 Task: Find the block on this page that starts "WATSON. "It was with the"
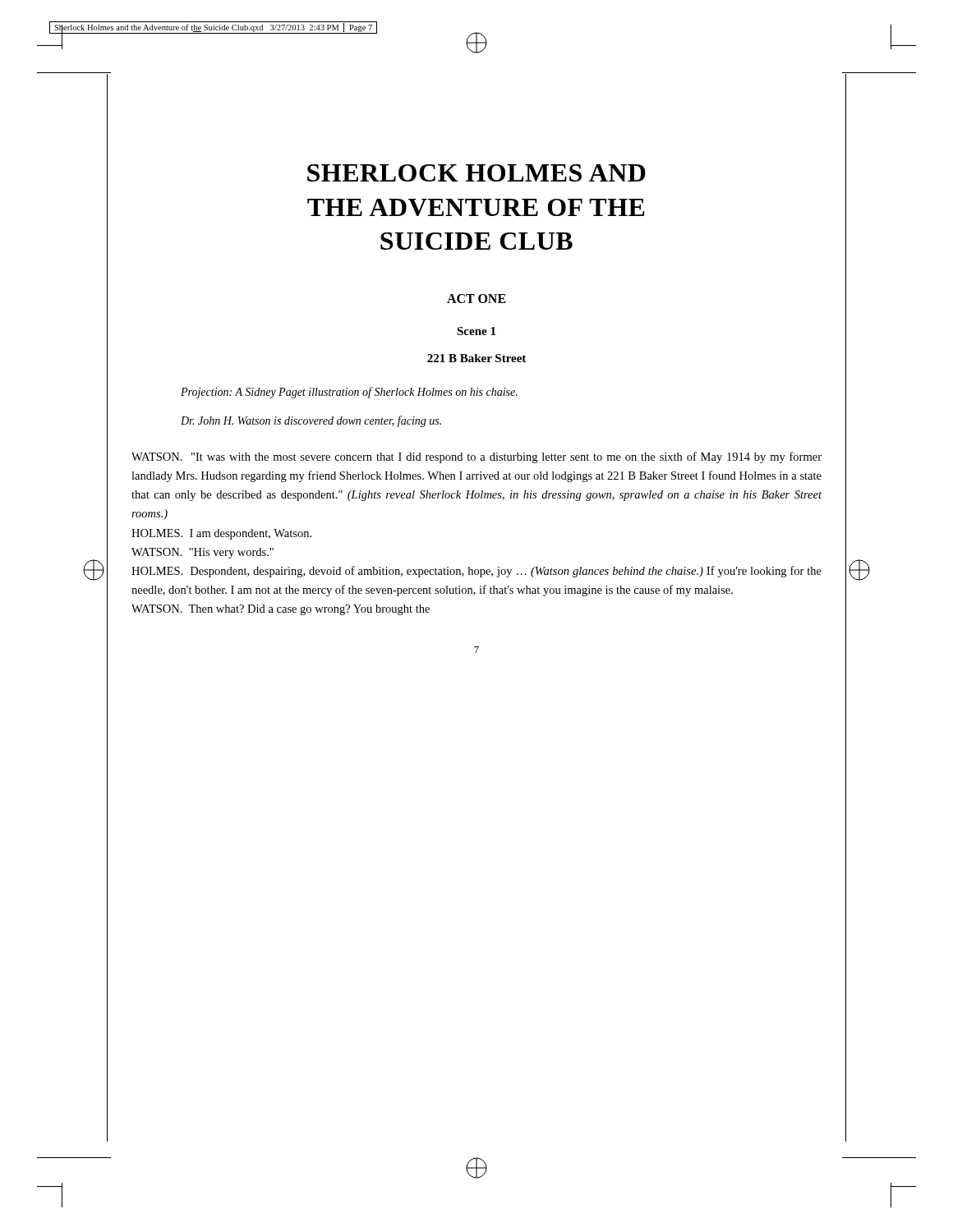tap(476, 457)
